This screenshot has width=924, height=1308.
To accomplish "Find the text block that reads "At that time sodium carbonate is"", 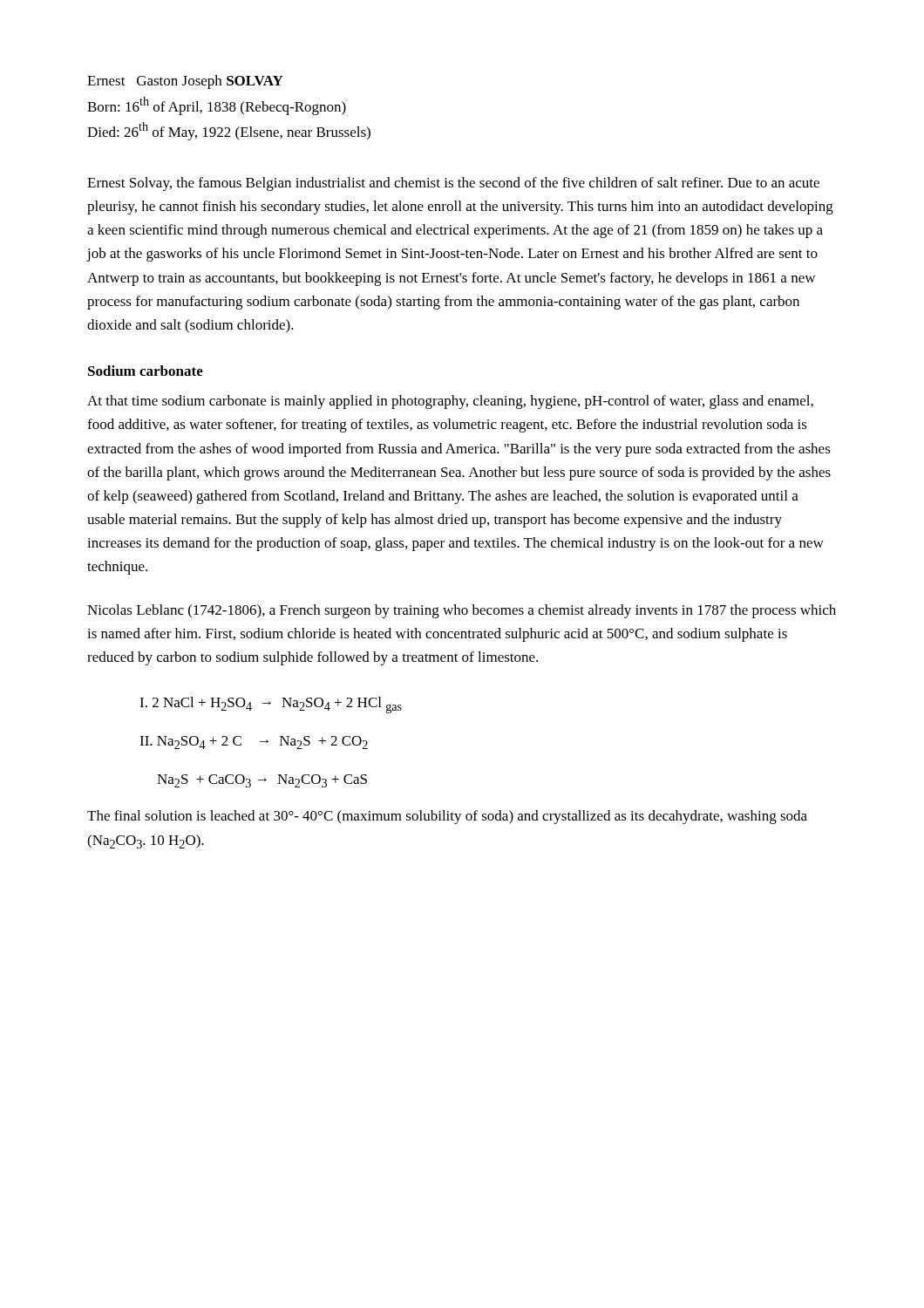I will coord(459,484).
